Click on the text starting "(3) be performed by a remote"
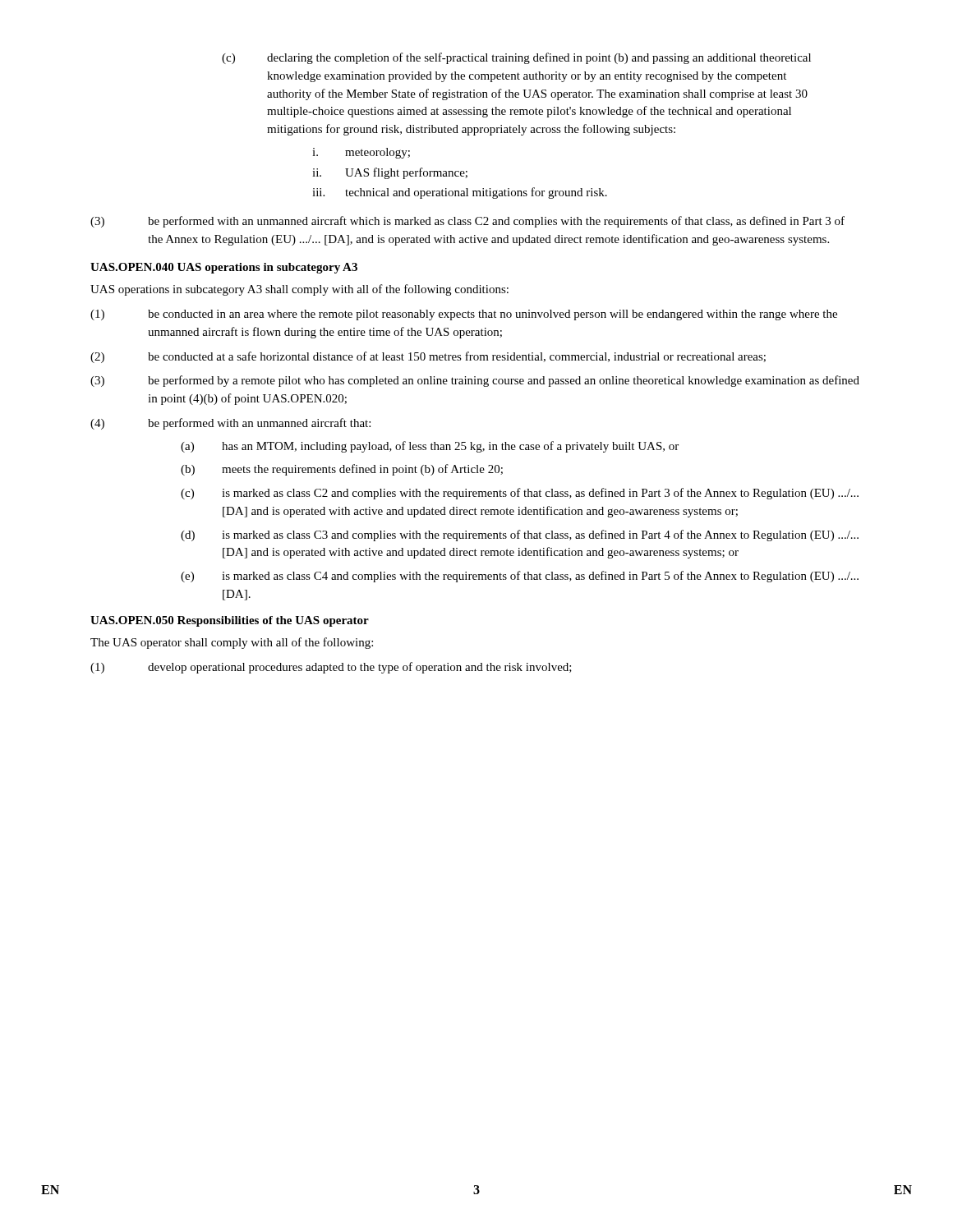The image size is (953, 1232). tap(476, 390)
